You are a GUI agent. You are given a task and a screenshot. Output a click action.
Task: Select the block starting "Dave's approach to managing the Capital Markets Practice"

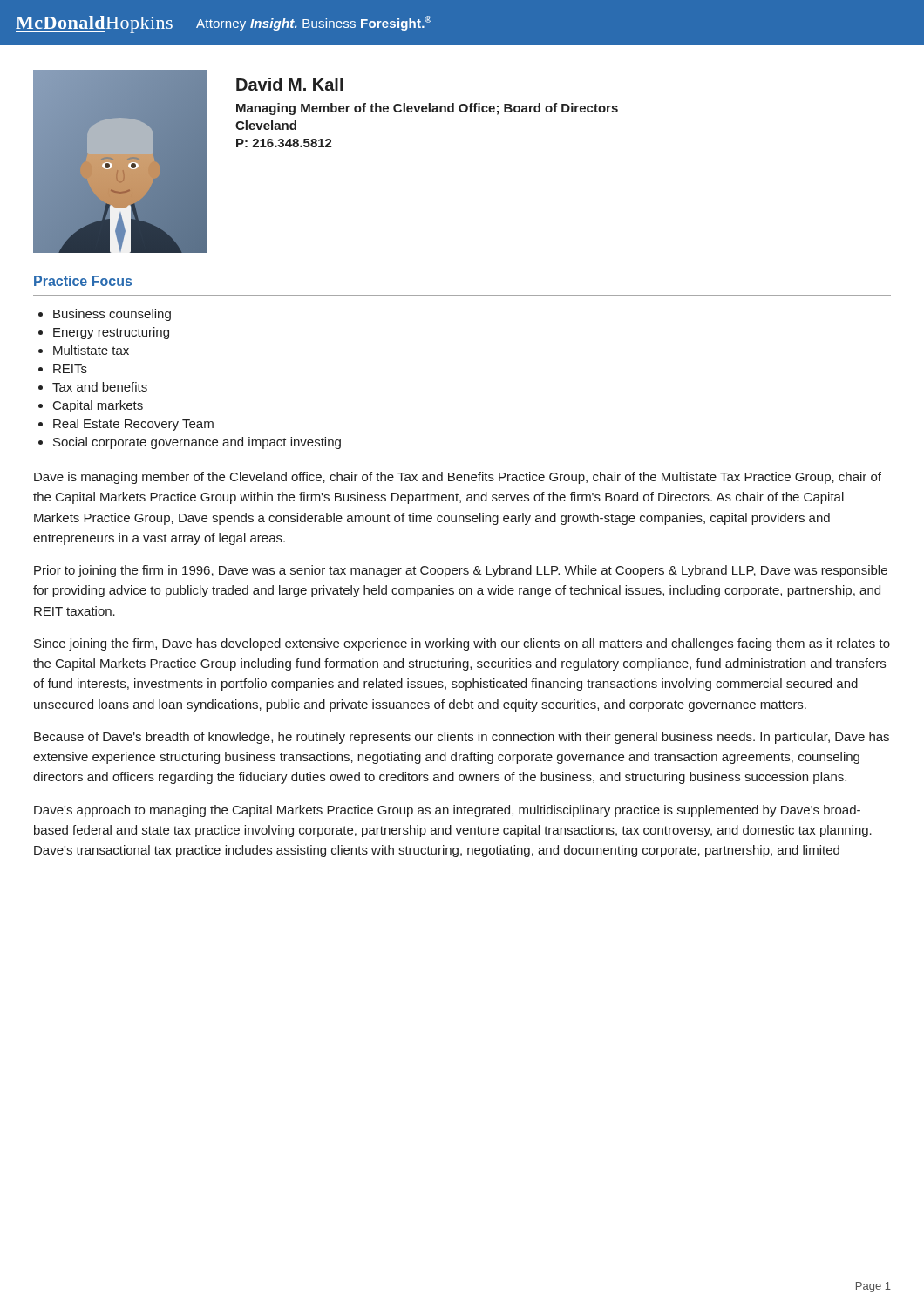coord(453,829)
